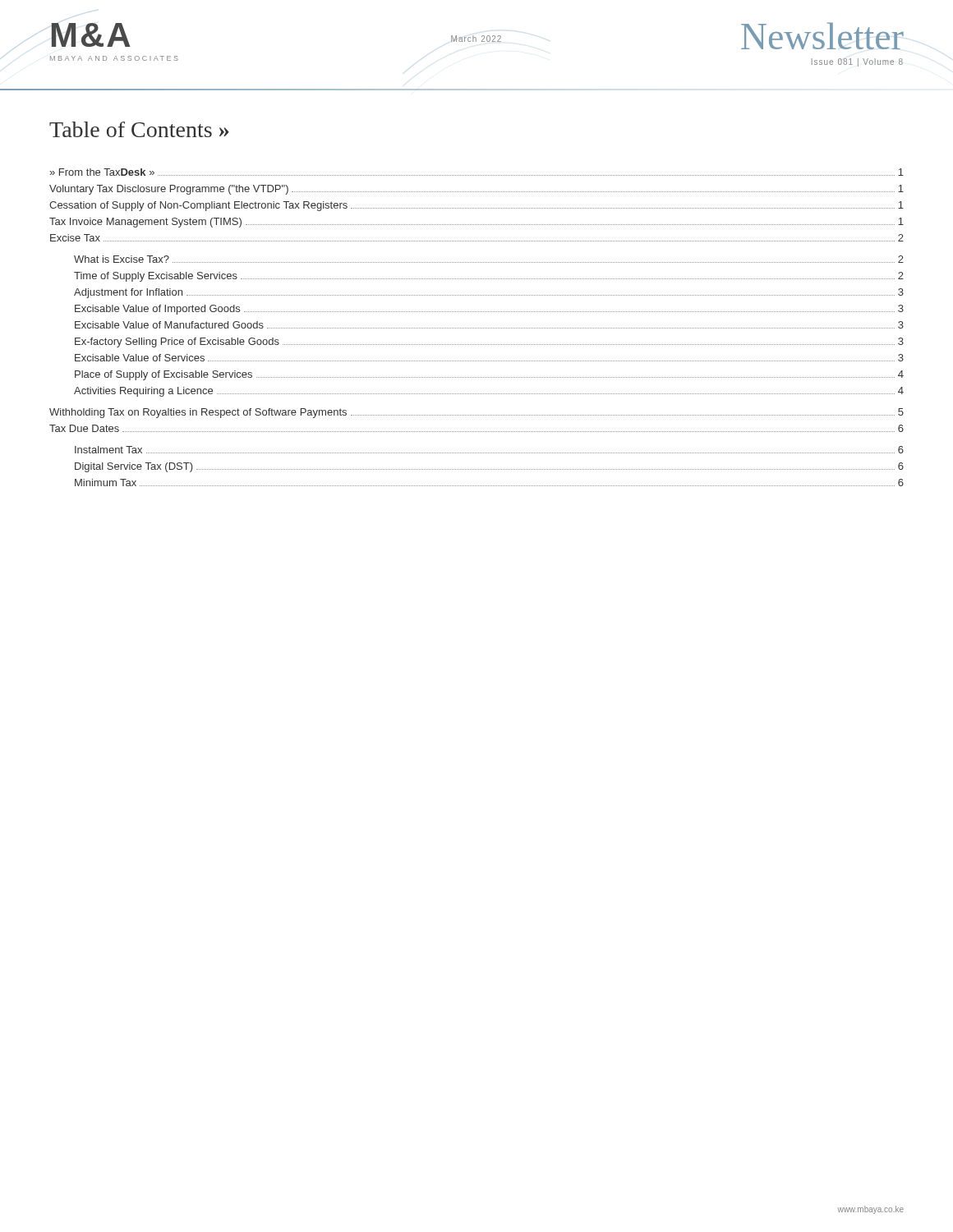Select the list item that reads "Withholding Tax on Royalties"
This screenshot has height=1232, width=953.
(476, 412)
